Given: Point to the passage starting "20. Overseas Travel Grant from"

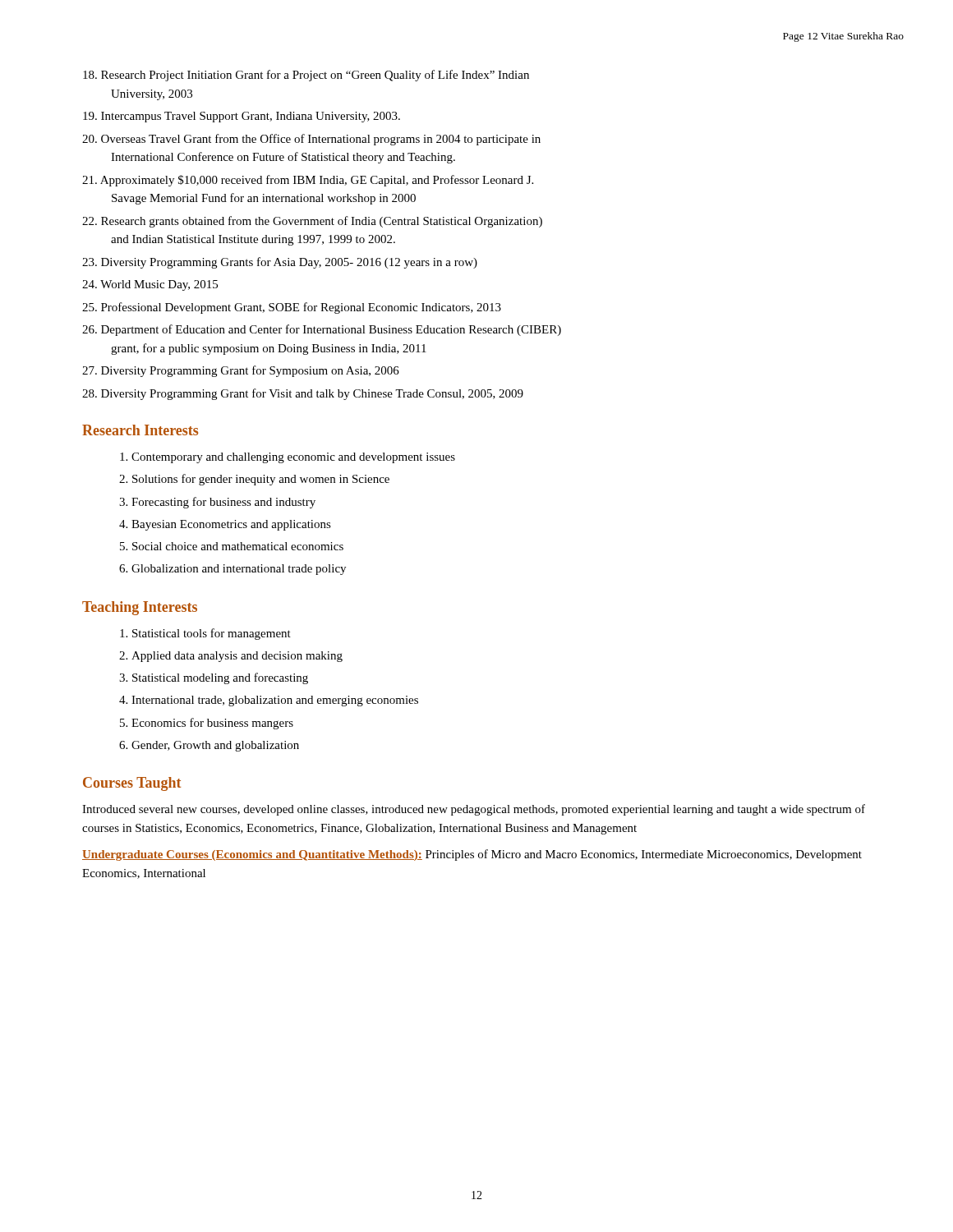Looking at the screenshot, I should pos(311,148).
